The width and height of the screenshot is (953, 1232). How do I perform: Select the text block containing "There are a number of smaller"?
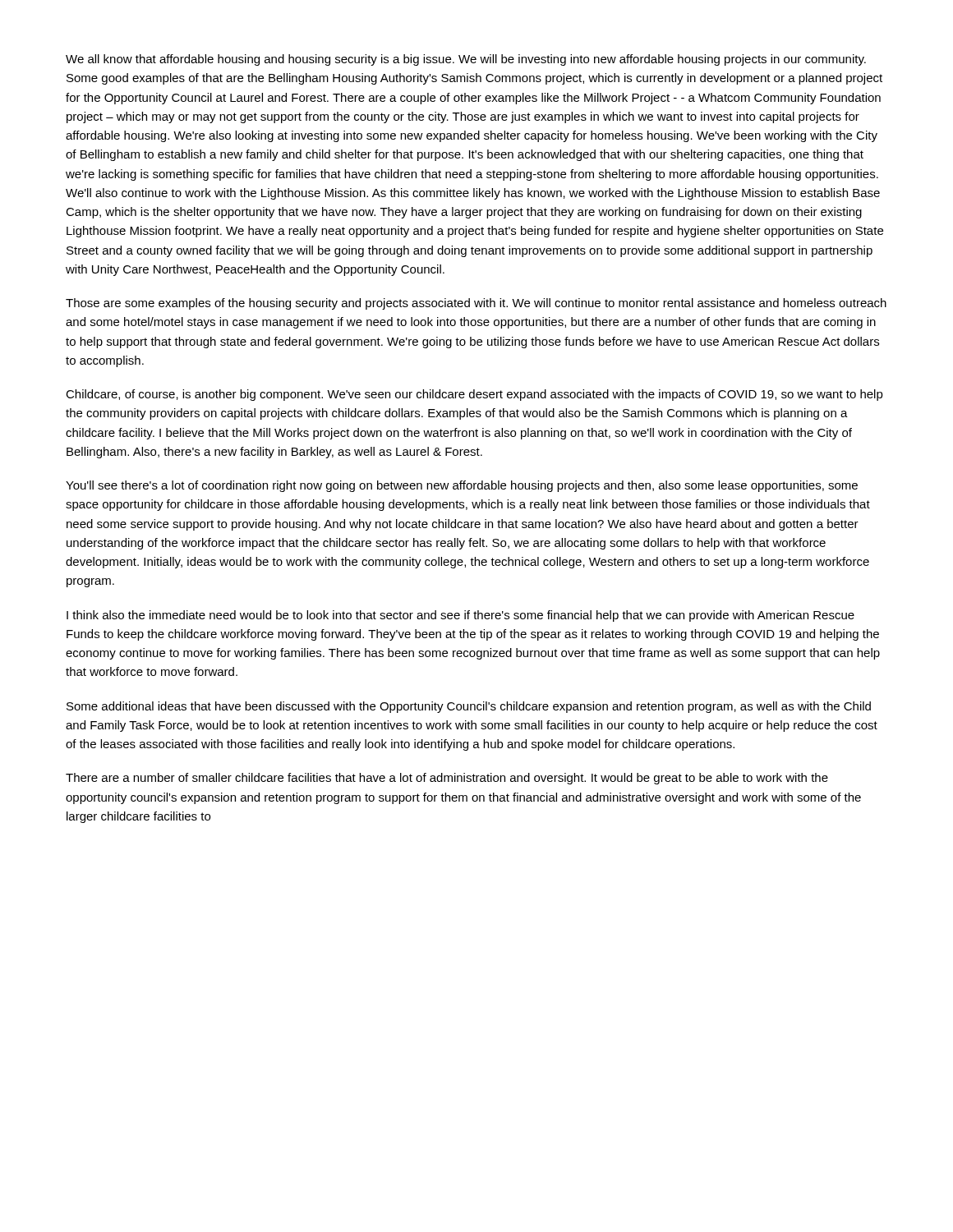(464, 797)
